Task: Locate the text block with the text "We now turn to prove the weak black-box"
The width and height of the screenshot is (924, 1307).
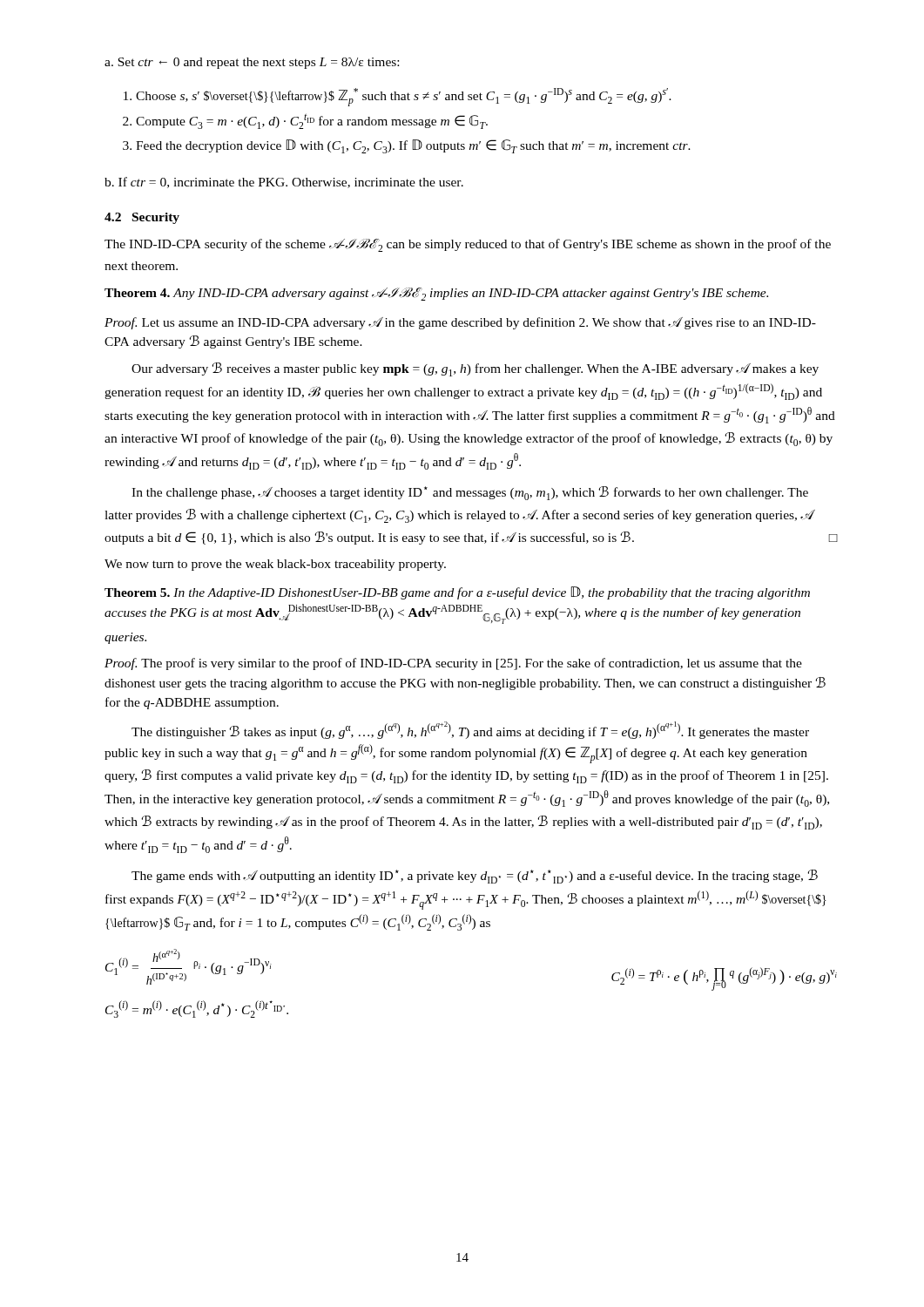Action: [x=276, y=564]
